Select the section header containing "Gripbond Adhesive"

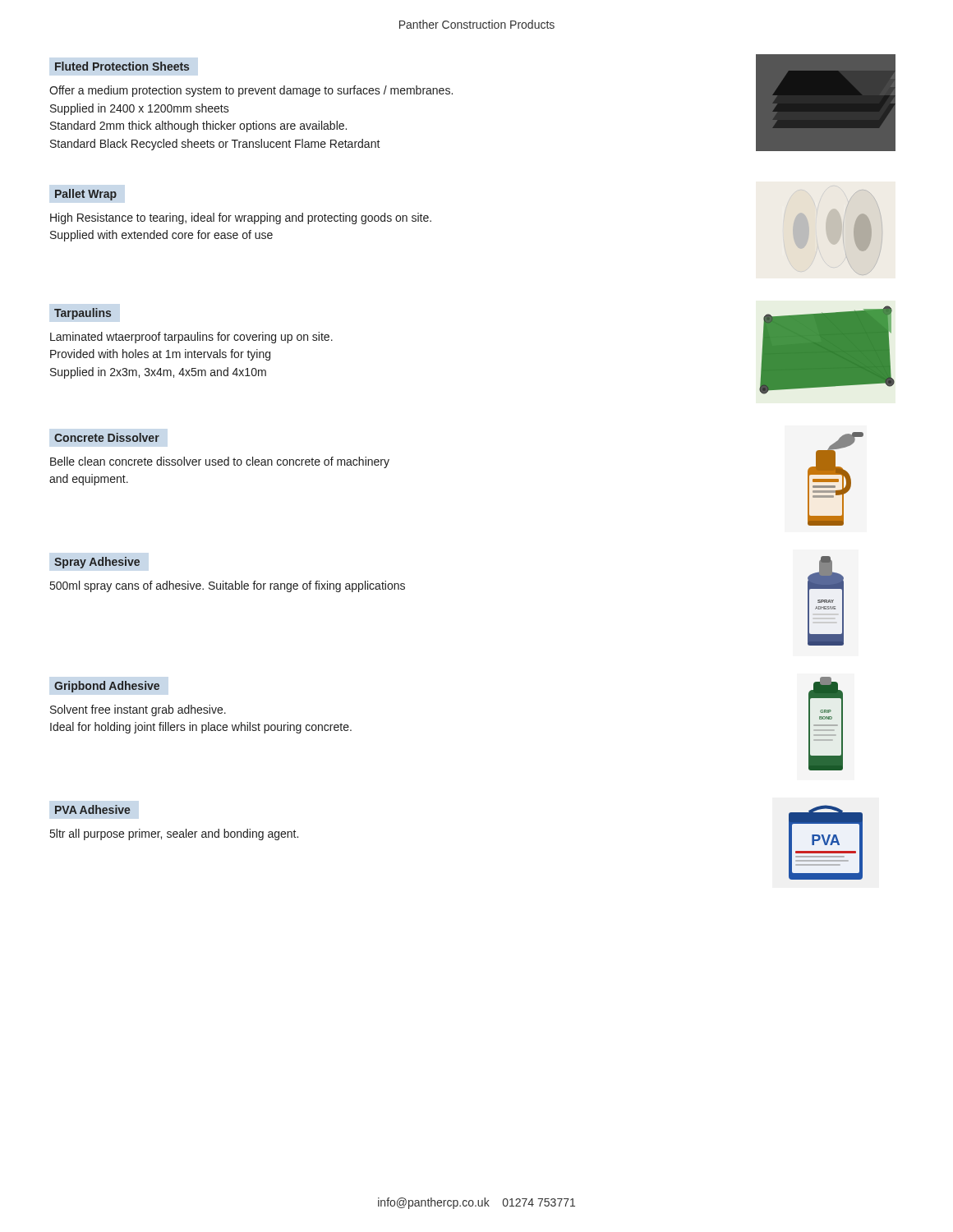(109, 686)
